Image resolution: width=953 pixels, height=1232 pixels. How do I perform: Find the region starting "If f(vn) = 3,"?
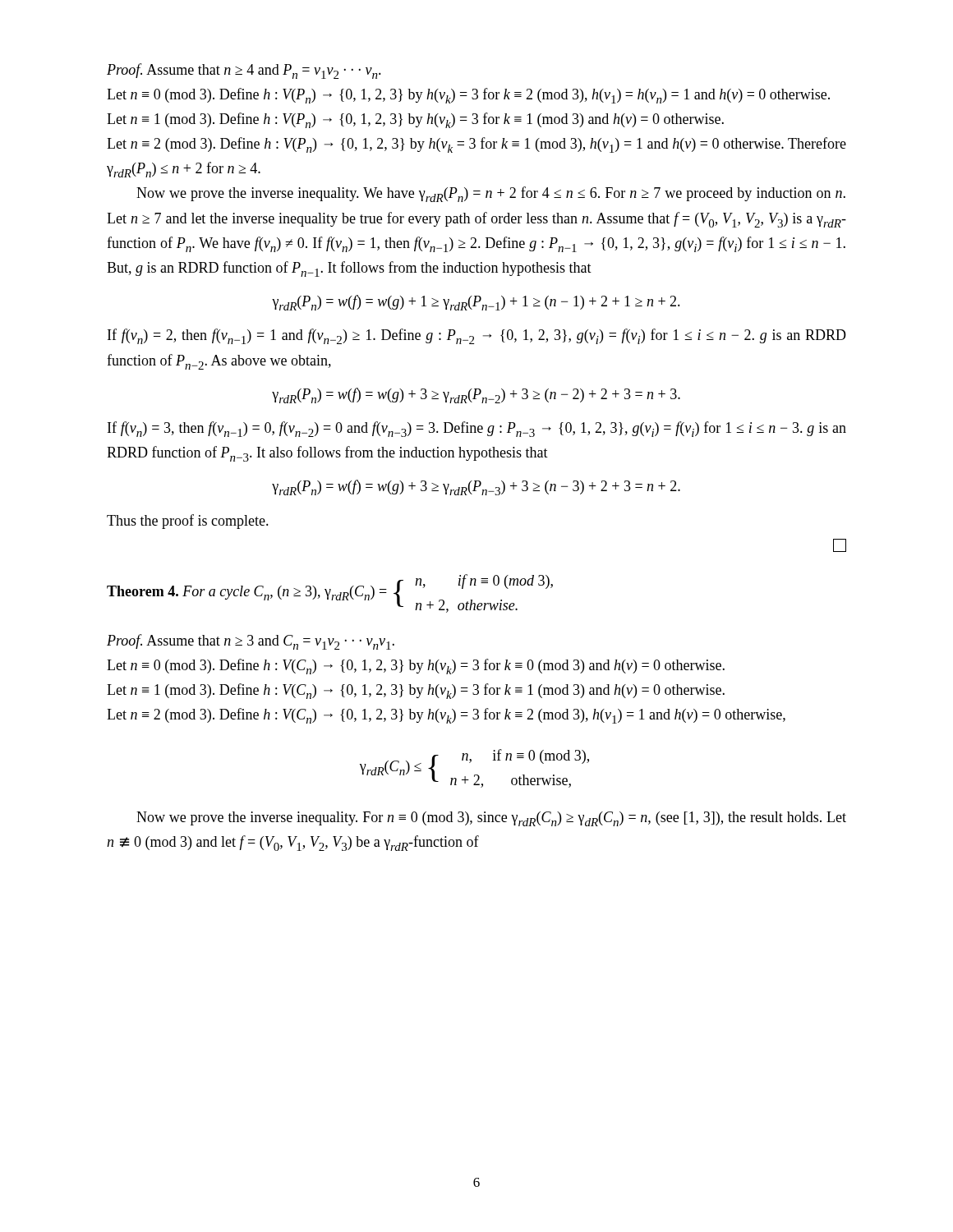coord(476,442)
